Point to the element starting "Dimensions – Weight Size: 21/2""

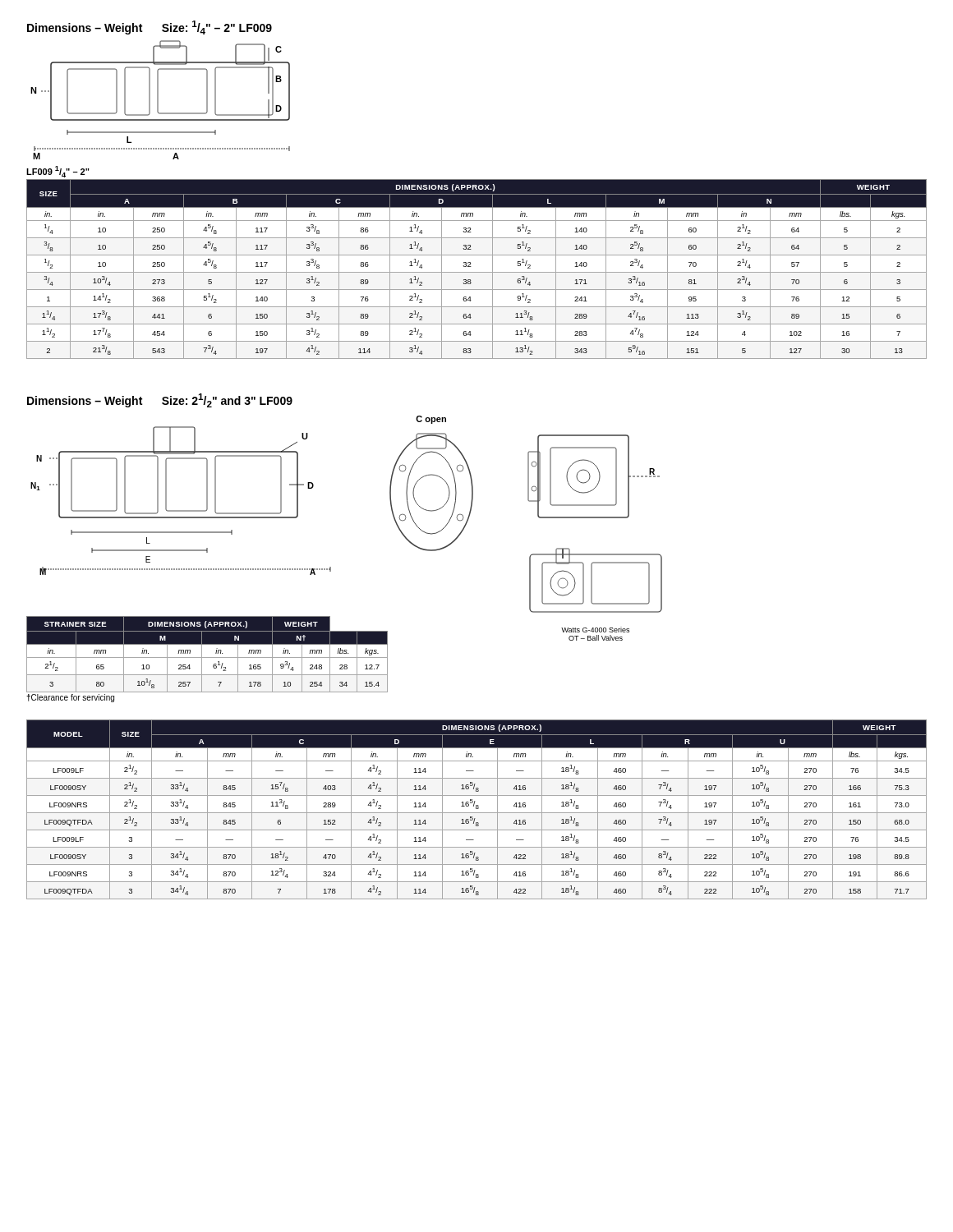(159, 400)
